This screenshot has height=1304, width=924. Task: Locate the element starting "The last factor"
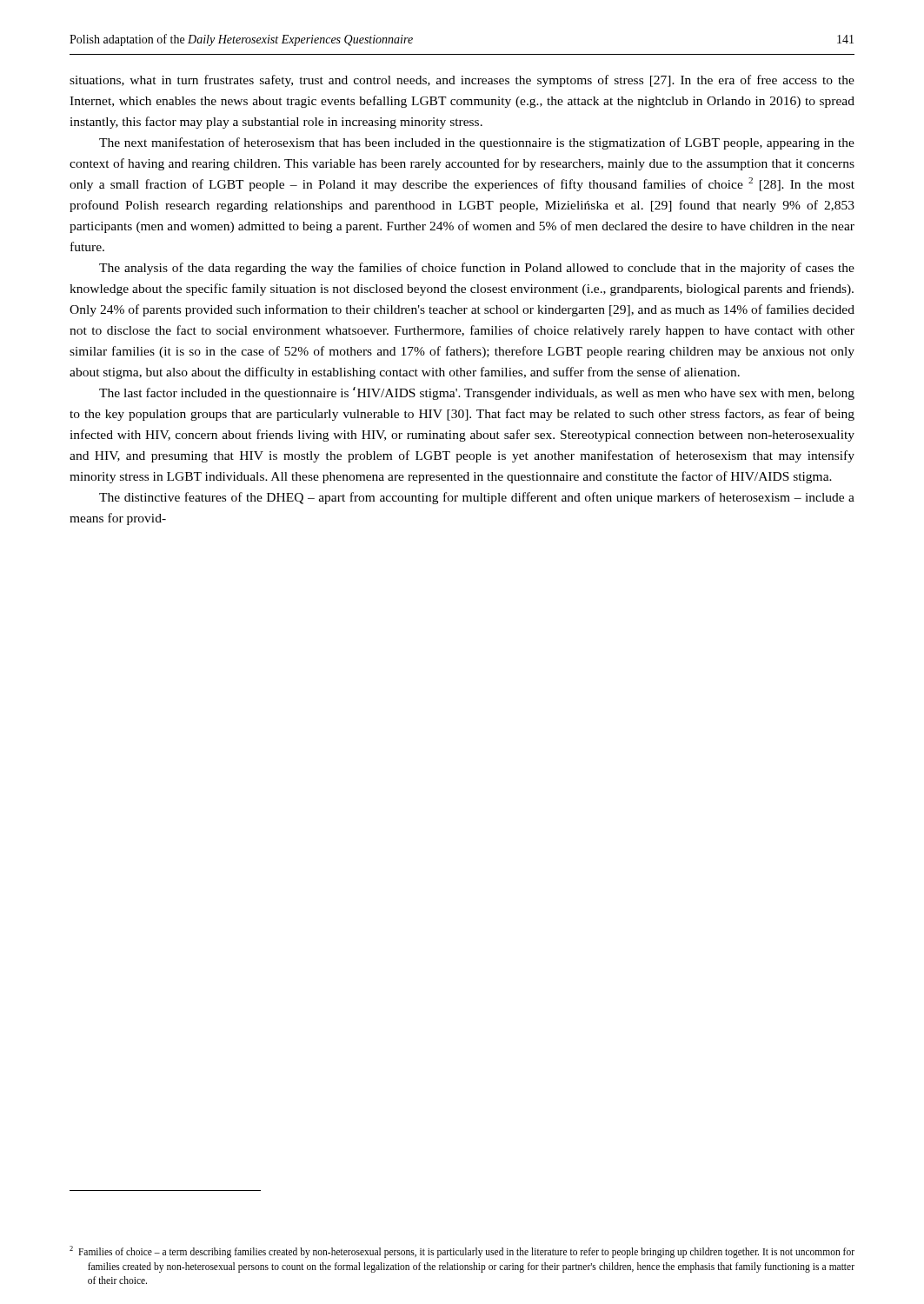(462, 435)
